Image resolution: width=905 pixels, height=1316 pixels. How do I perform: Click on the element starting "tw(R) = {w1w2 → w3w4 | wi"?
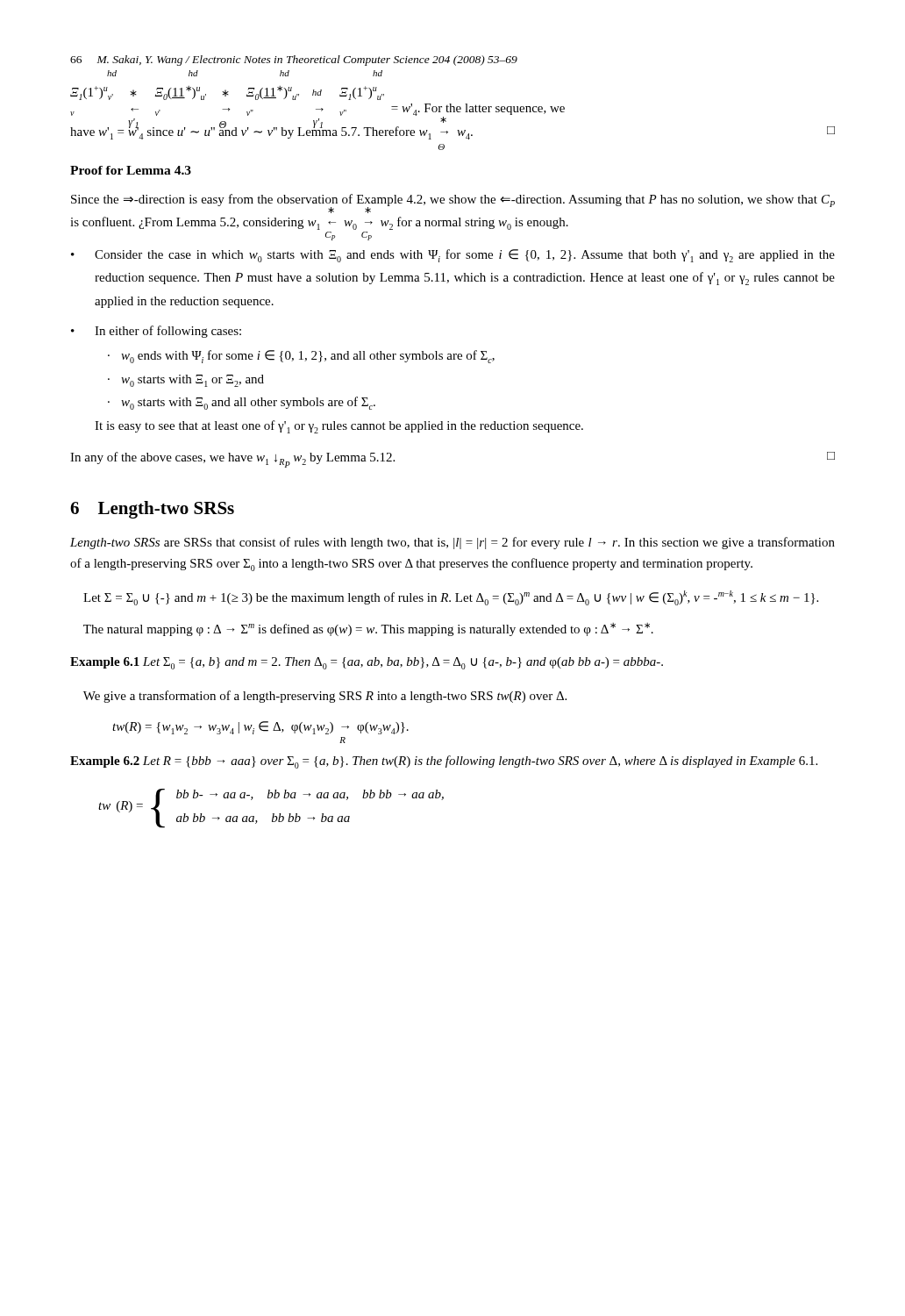pyautogui.click(x=261, y=728)
